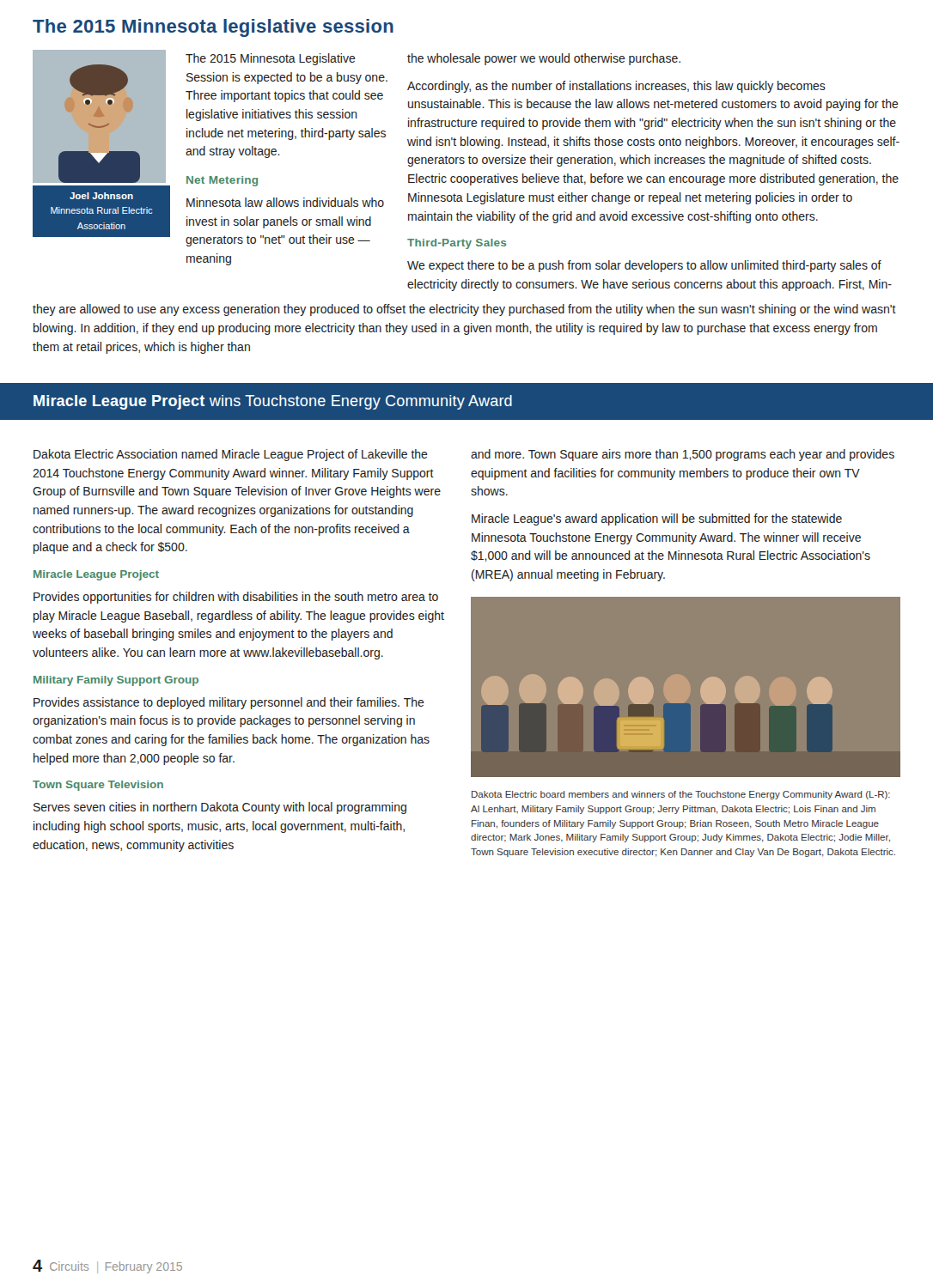The height and width of the screenshot is (1288, 933).
Task: Click the passage that begins "Miracle League's award application"
Action: tap(671, 547)
